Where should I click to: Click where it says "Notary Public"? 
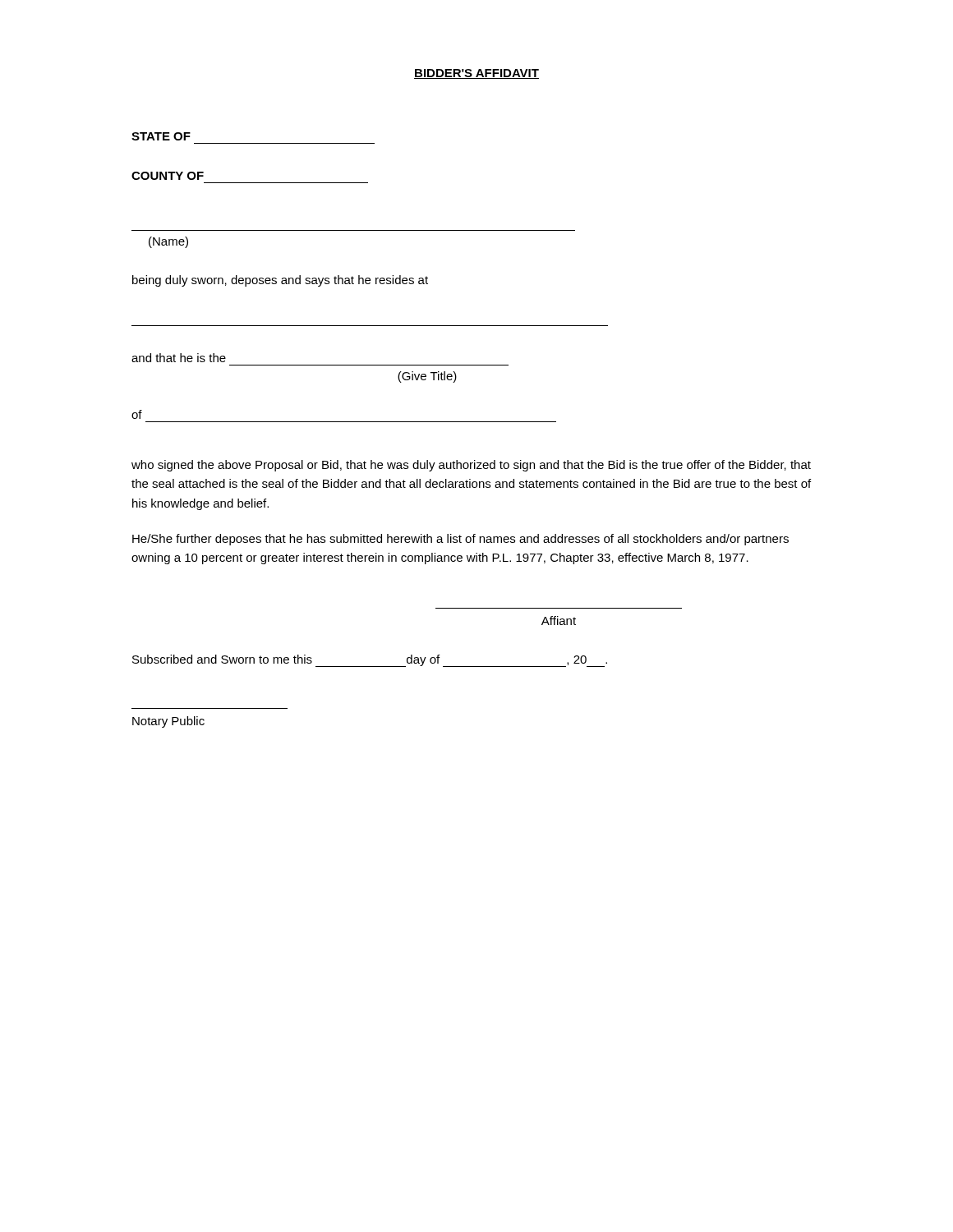pos(209,718)
